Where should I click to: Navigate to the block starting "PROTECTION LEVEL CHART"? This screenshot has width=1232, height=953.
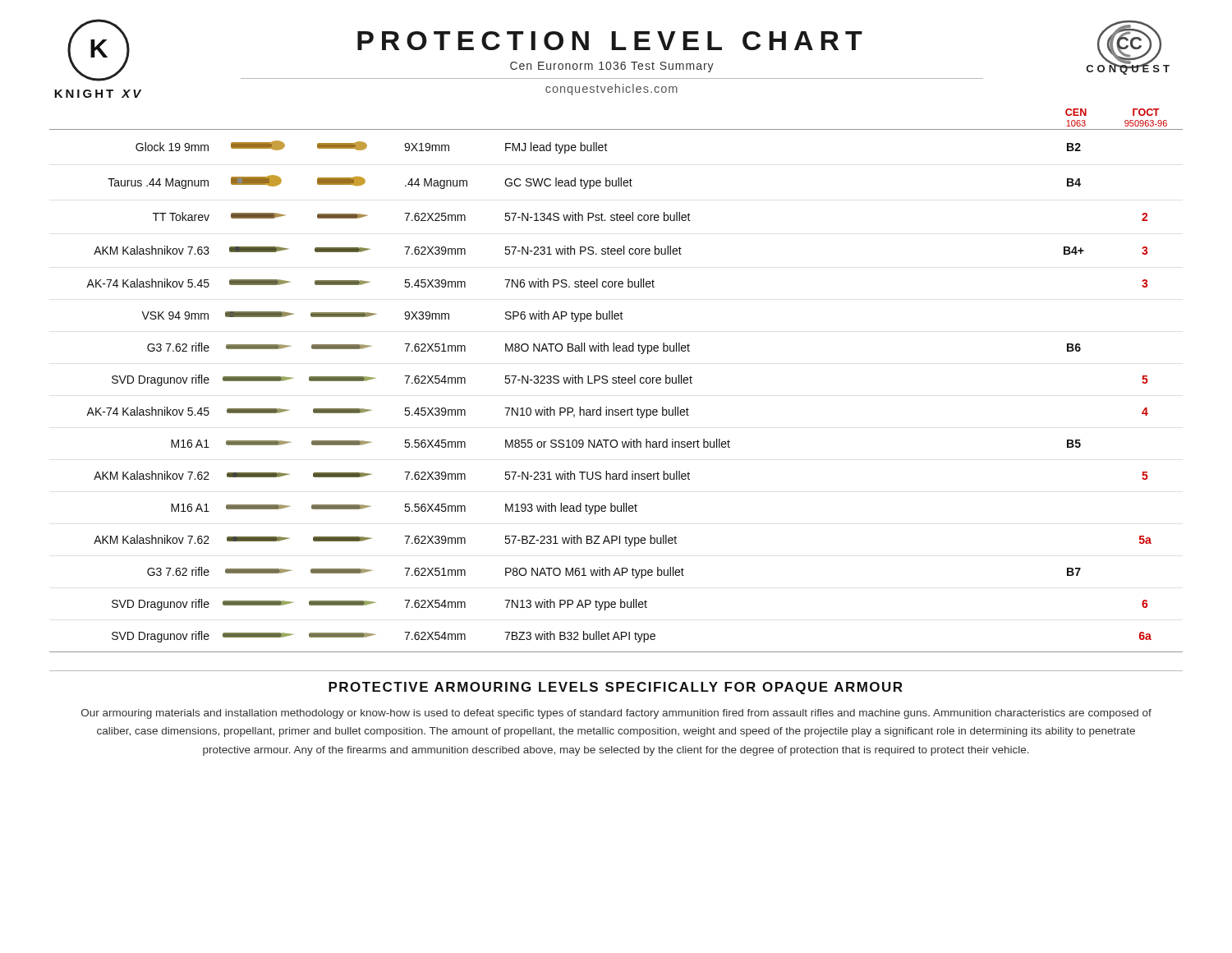[612, 40]
